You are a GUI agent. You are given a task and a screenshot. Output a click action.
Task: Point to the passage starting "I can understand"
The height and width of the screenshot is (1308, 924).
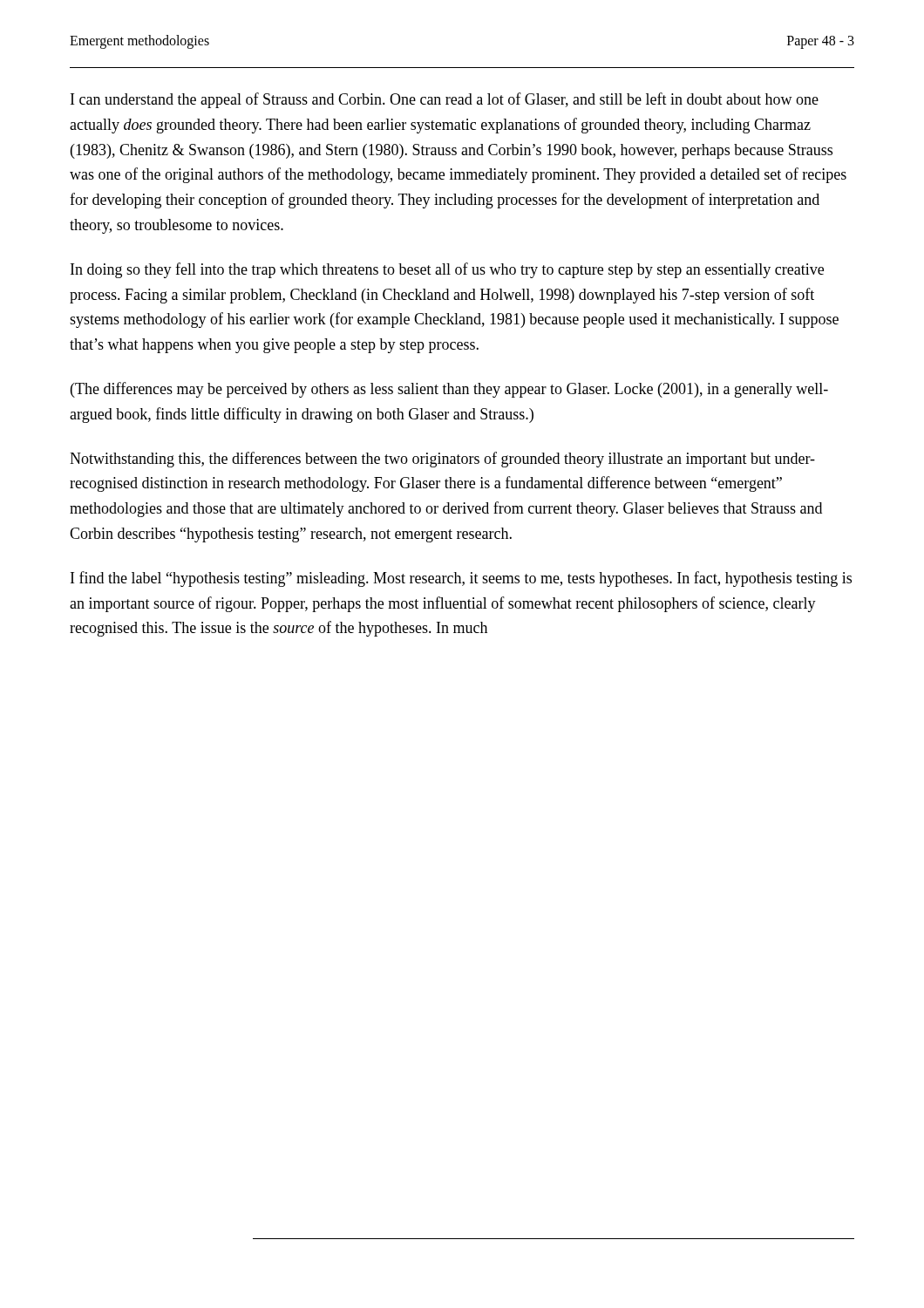pos(458,162)
